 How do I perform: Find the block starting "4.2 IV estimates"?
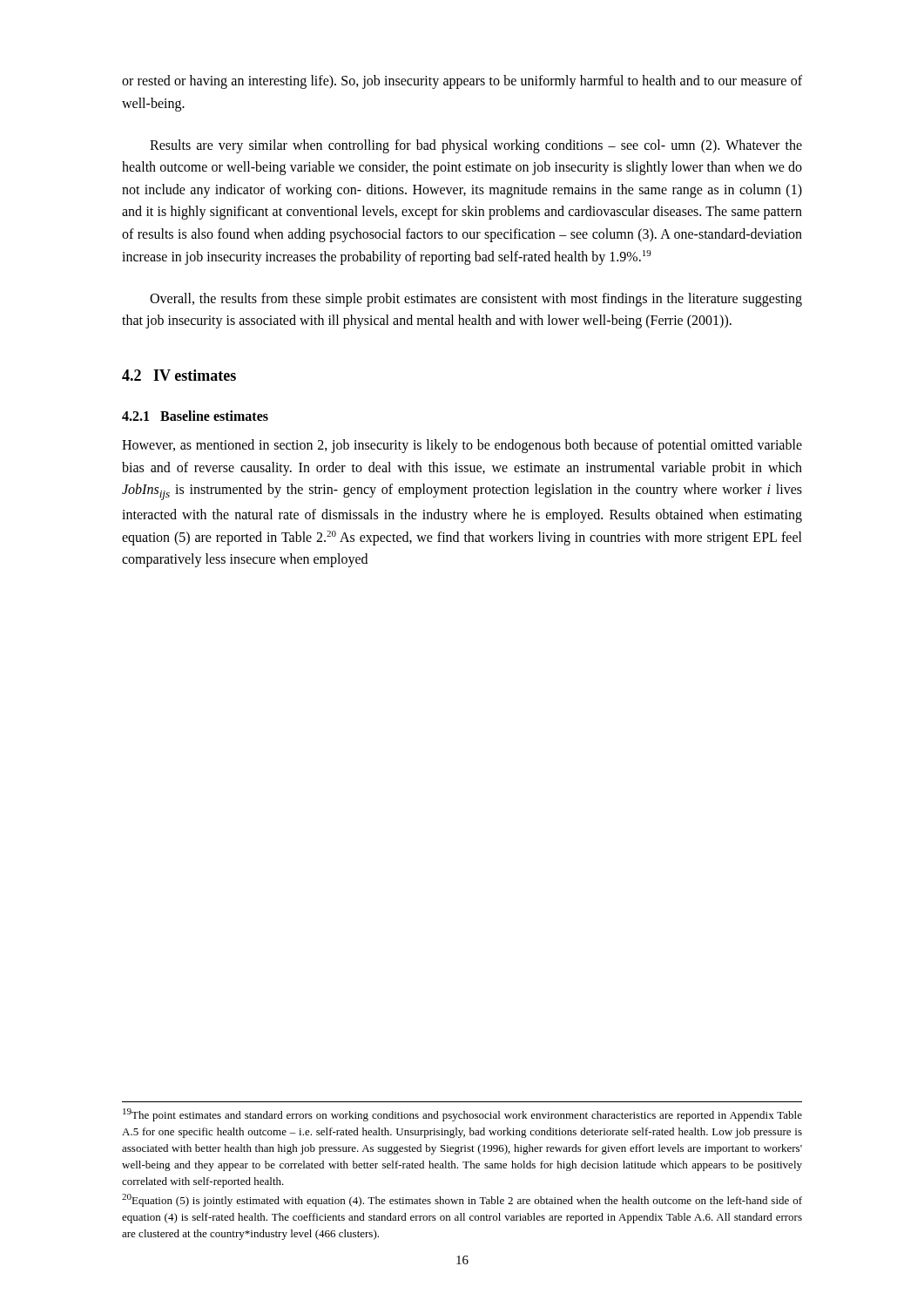[x=179, y=375]
